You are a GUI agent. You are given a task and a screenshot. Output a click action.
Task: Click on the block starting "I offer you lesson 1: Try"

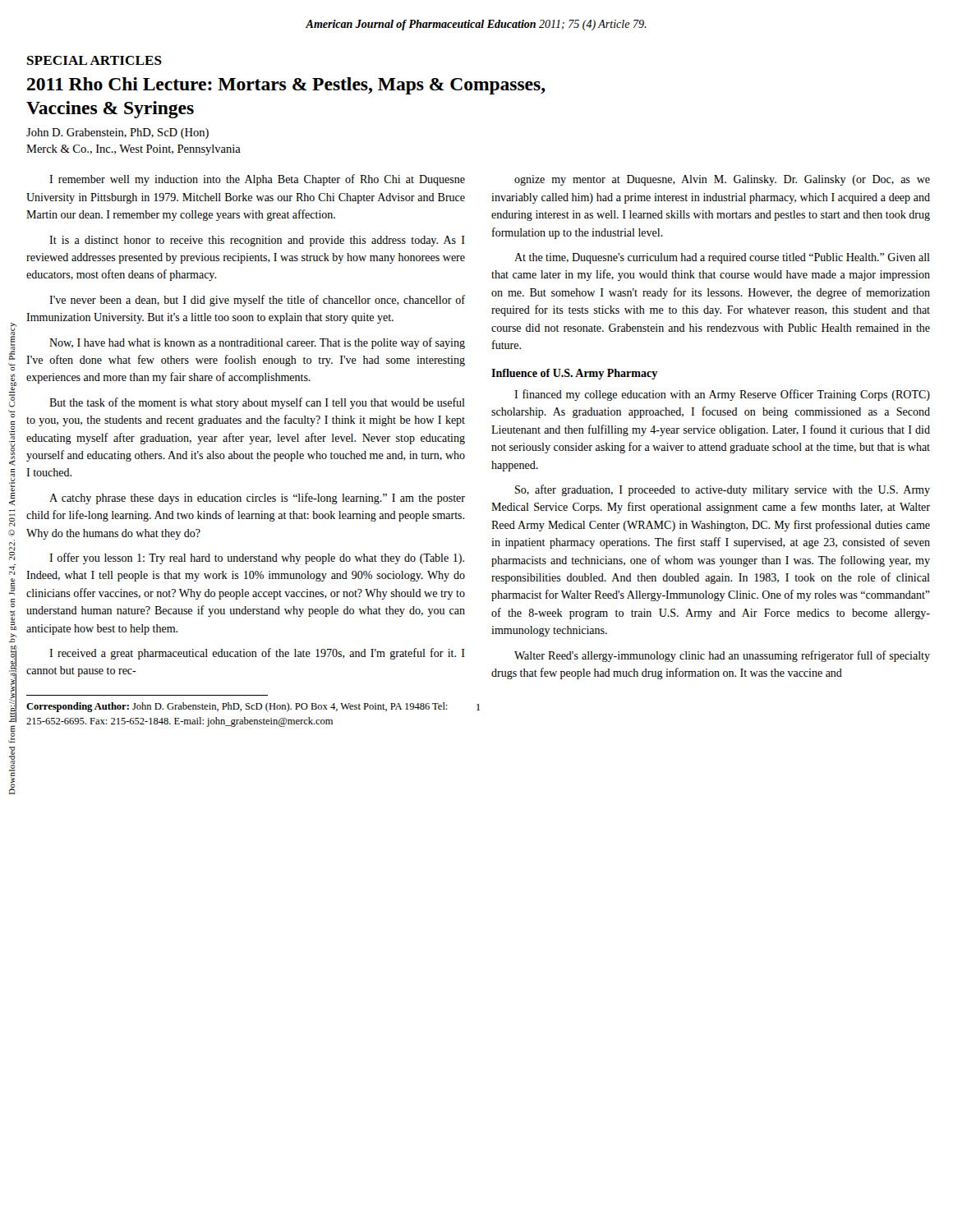[x=246, y=593]
